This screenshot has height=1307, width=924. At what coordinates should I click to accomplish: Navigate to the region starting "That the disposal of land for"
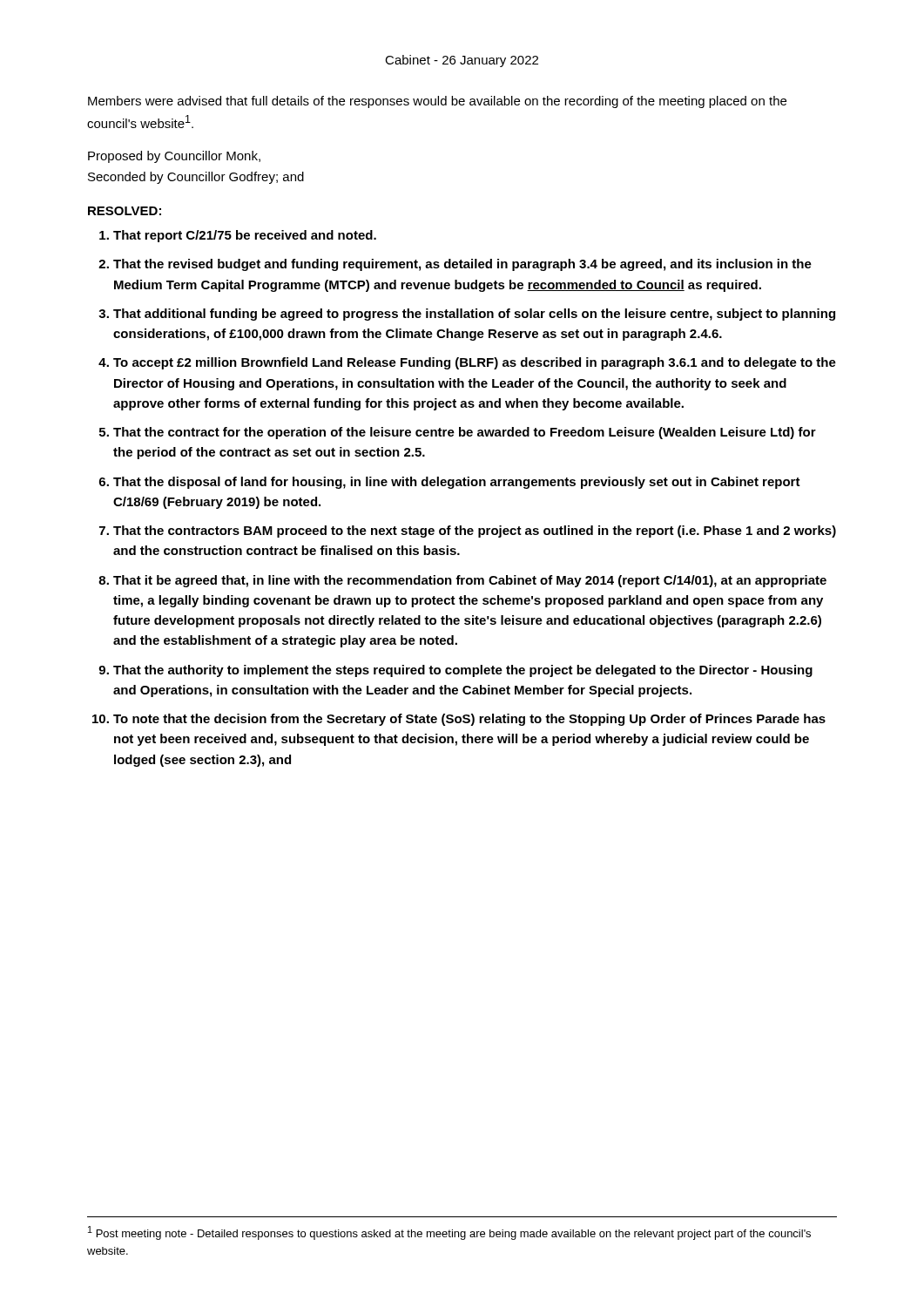[457, 491]
